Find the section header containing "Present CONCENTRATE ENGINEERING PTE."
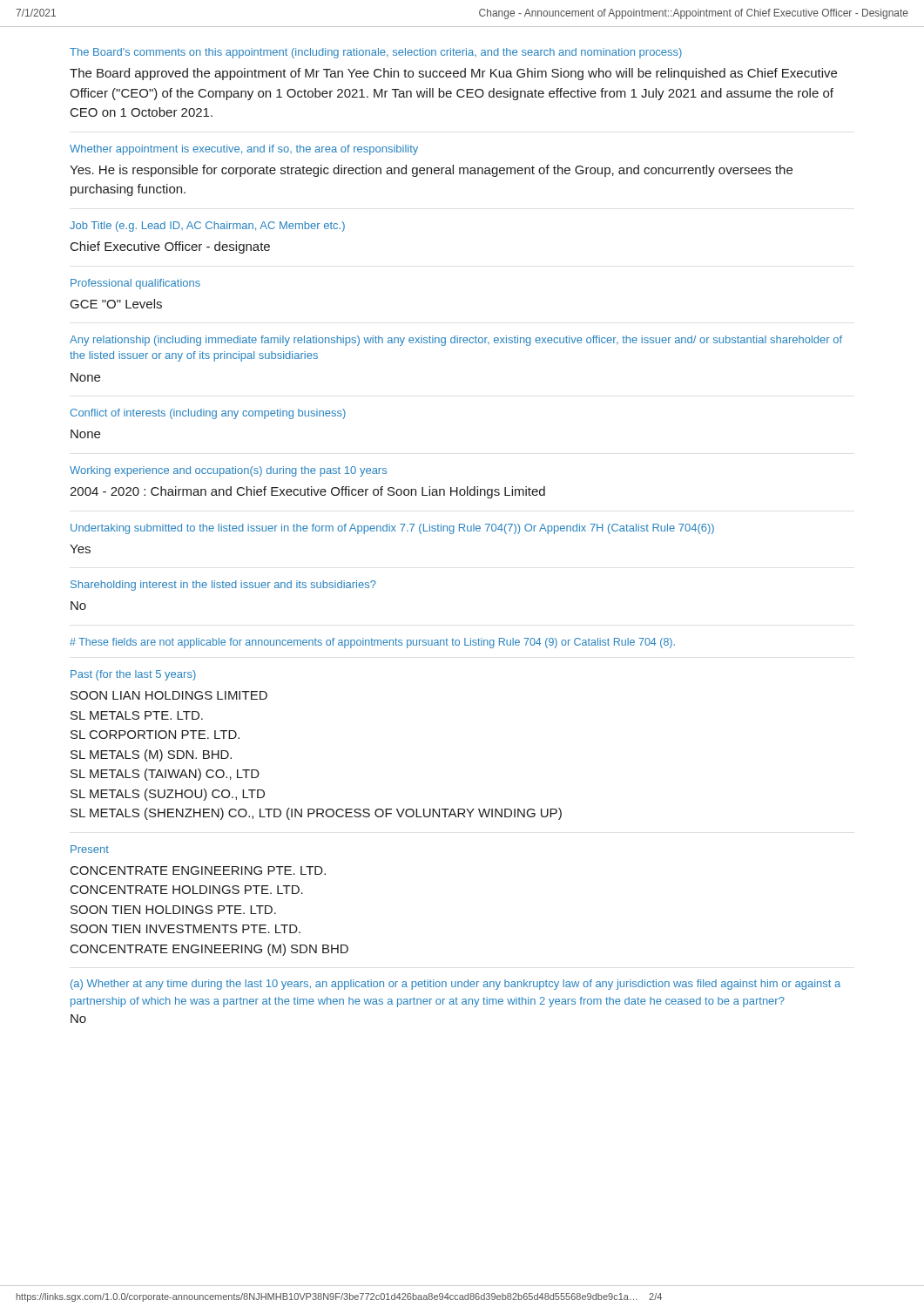The image size is (924, 1307). pos(90,849)
